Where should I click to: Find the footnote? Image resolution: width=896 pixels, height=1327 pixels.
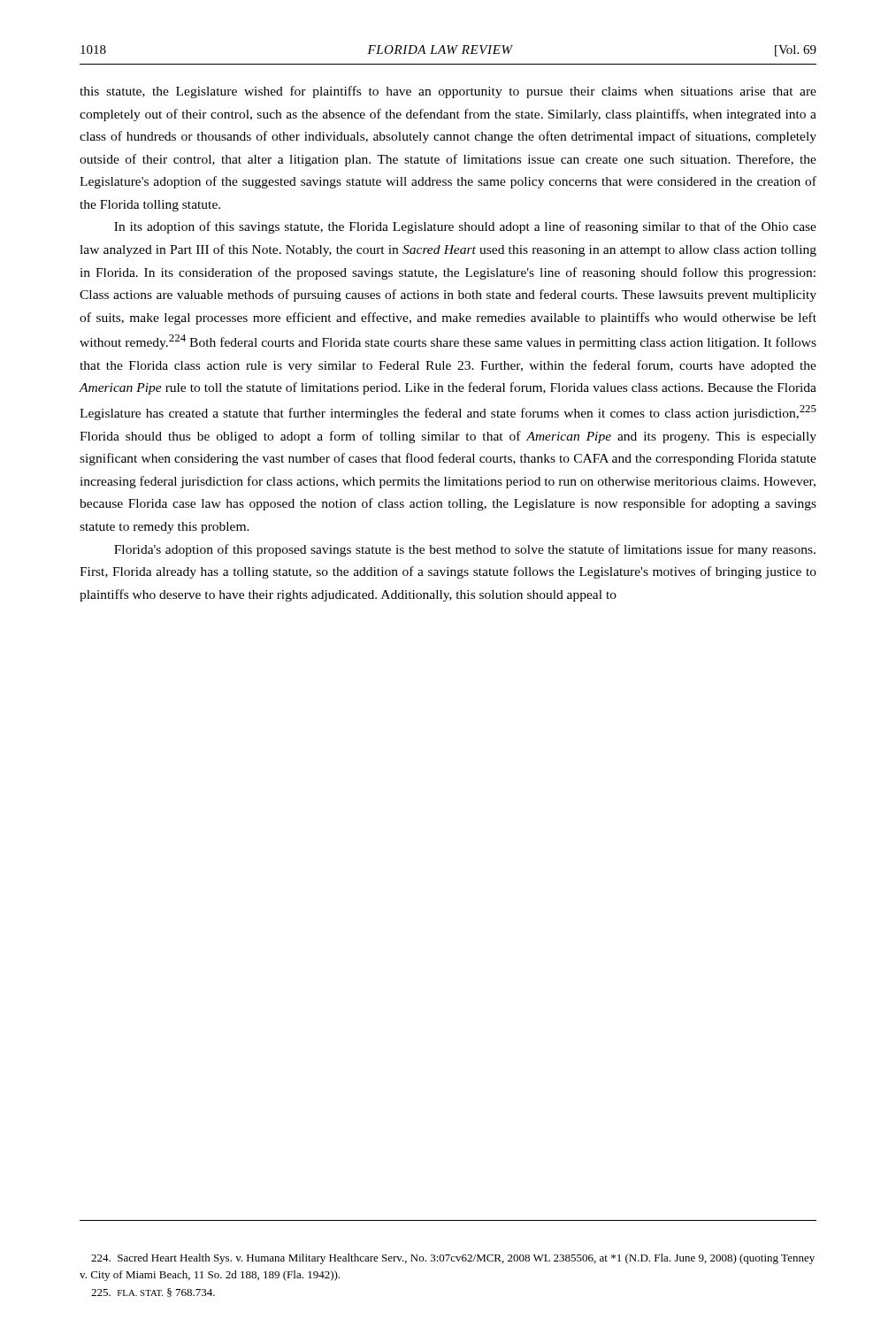coord(448,1275)
